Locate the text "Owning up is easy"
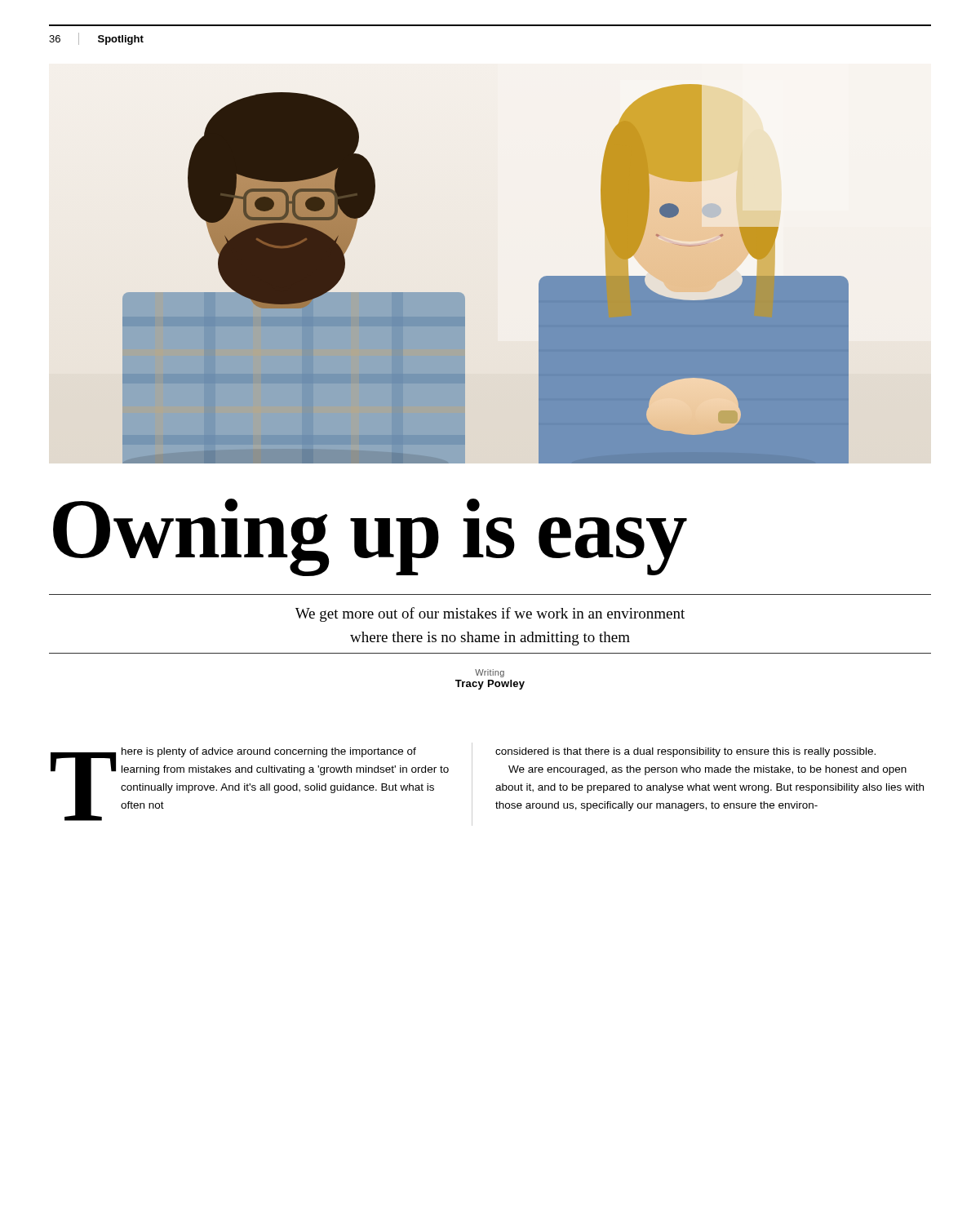This screenshot has width=980, height=1224. [x=490, y=529]
